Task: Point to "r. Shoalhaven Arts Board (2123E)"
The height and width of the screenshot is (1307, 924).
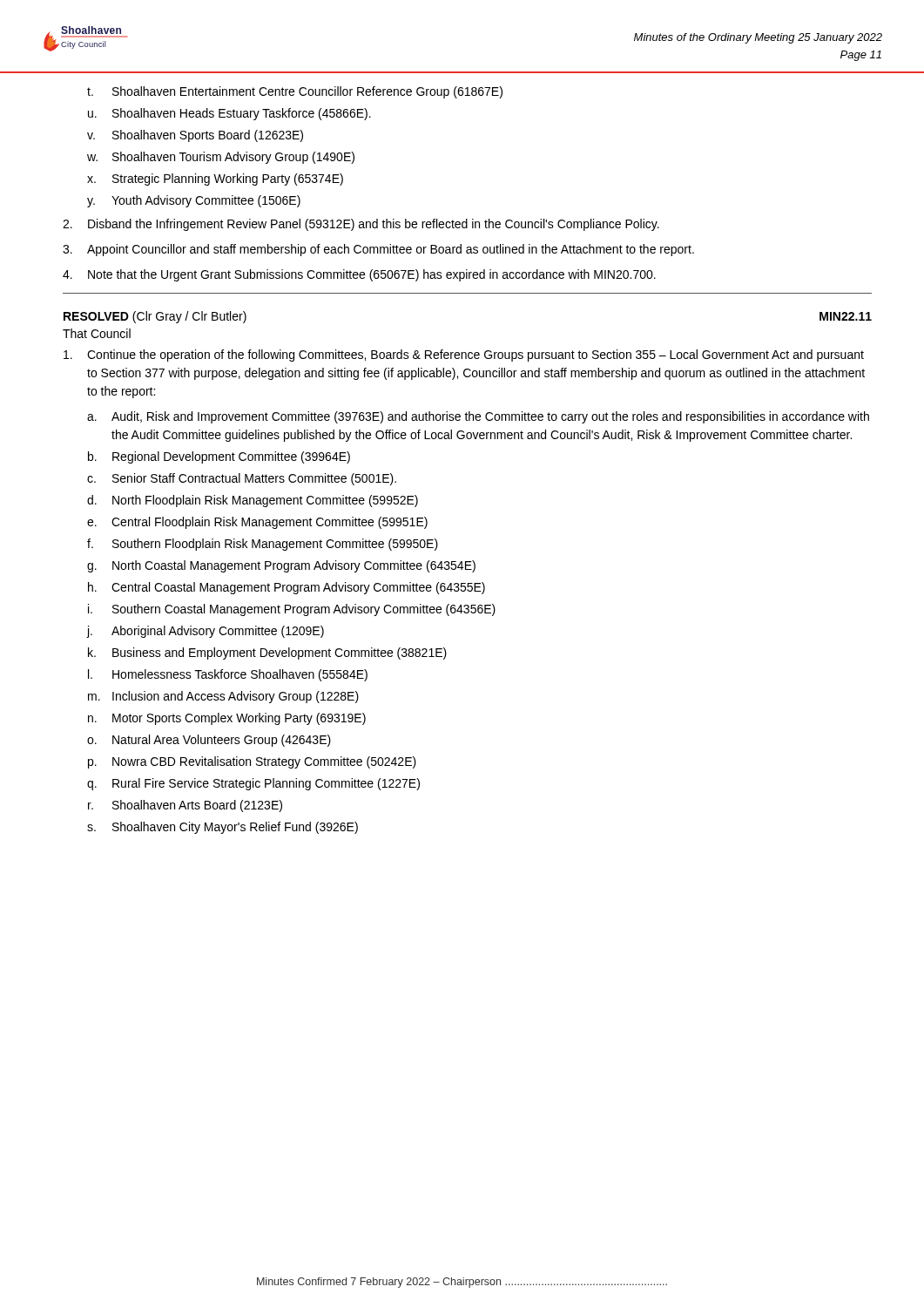Action: (x=185, y=806)
